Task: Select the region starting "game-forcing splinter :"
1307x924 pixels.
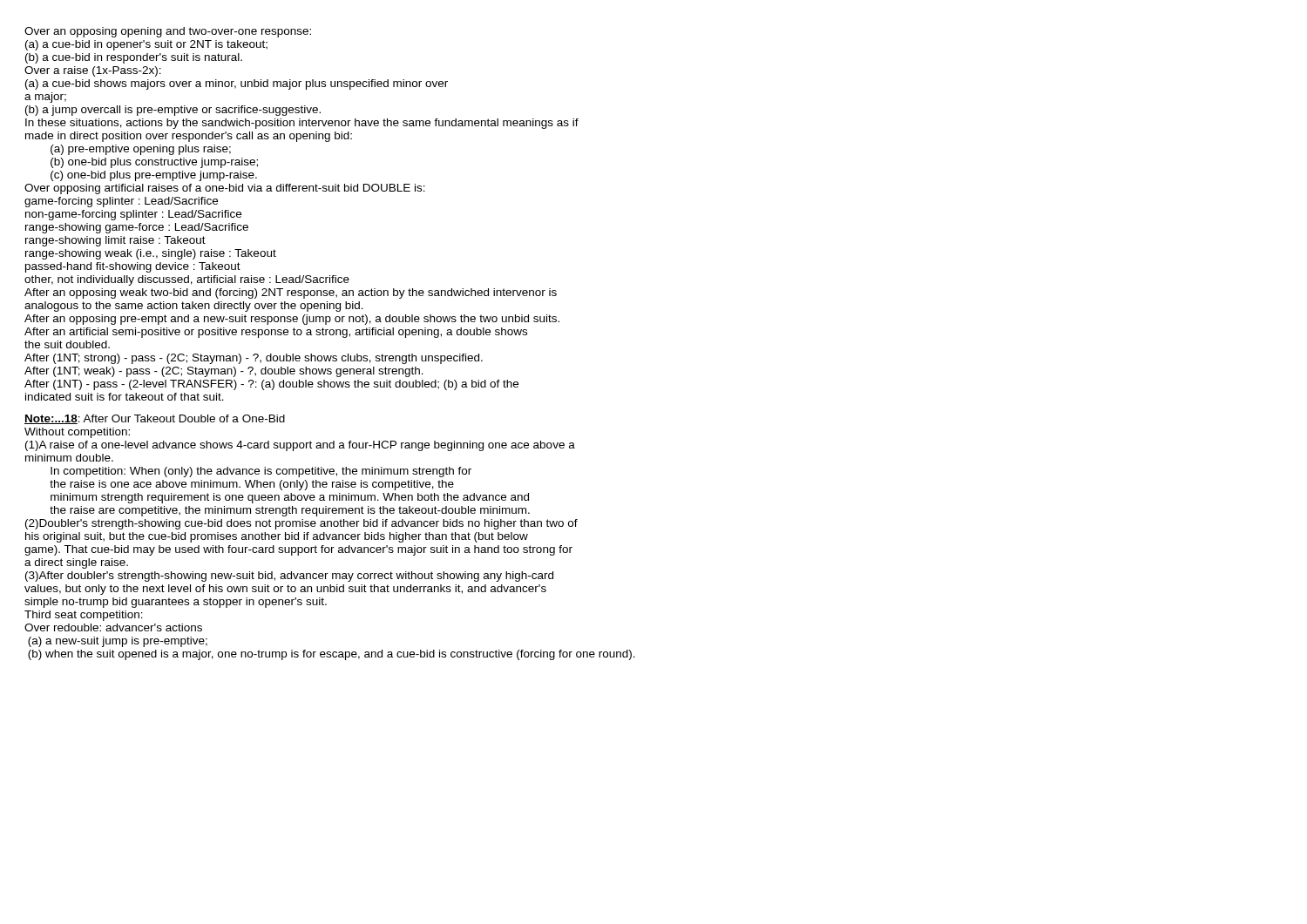Action: (121, 202)
